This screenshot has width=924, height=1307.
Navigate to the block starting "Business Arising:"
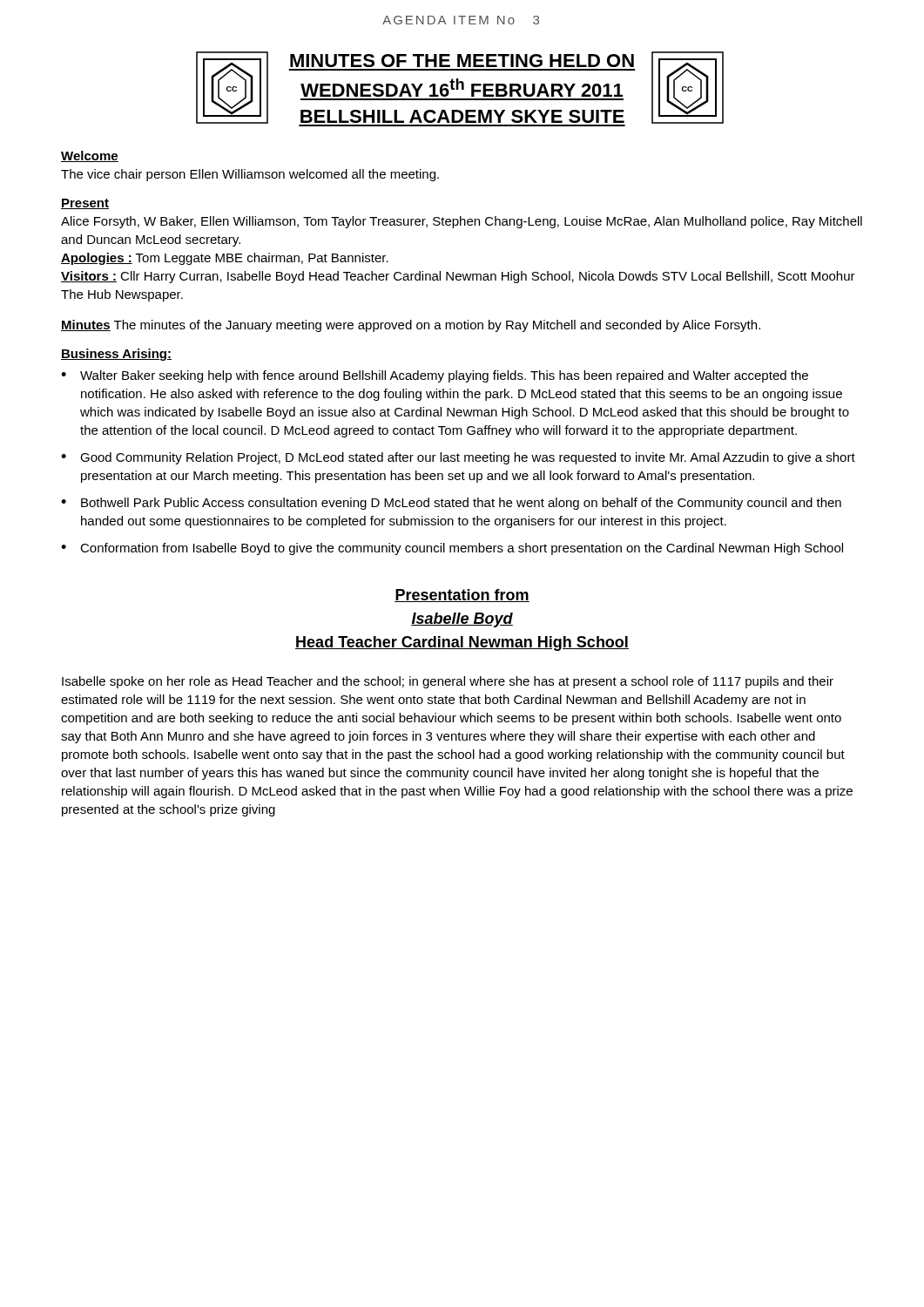pos(116,354)
